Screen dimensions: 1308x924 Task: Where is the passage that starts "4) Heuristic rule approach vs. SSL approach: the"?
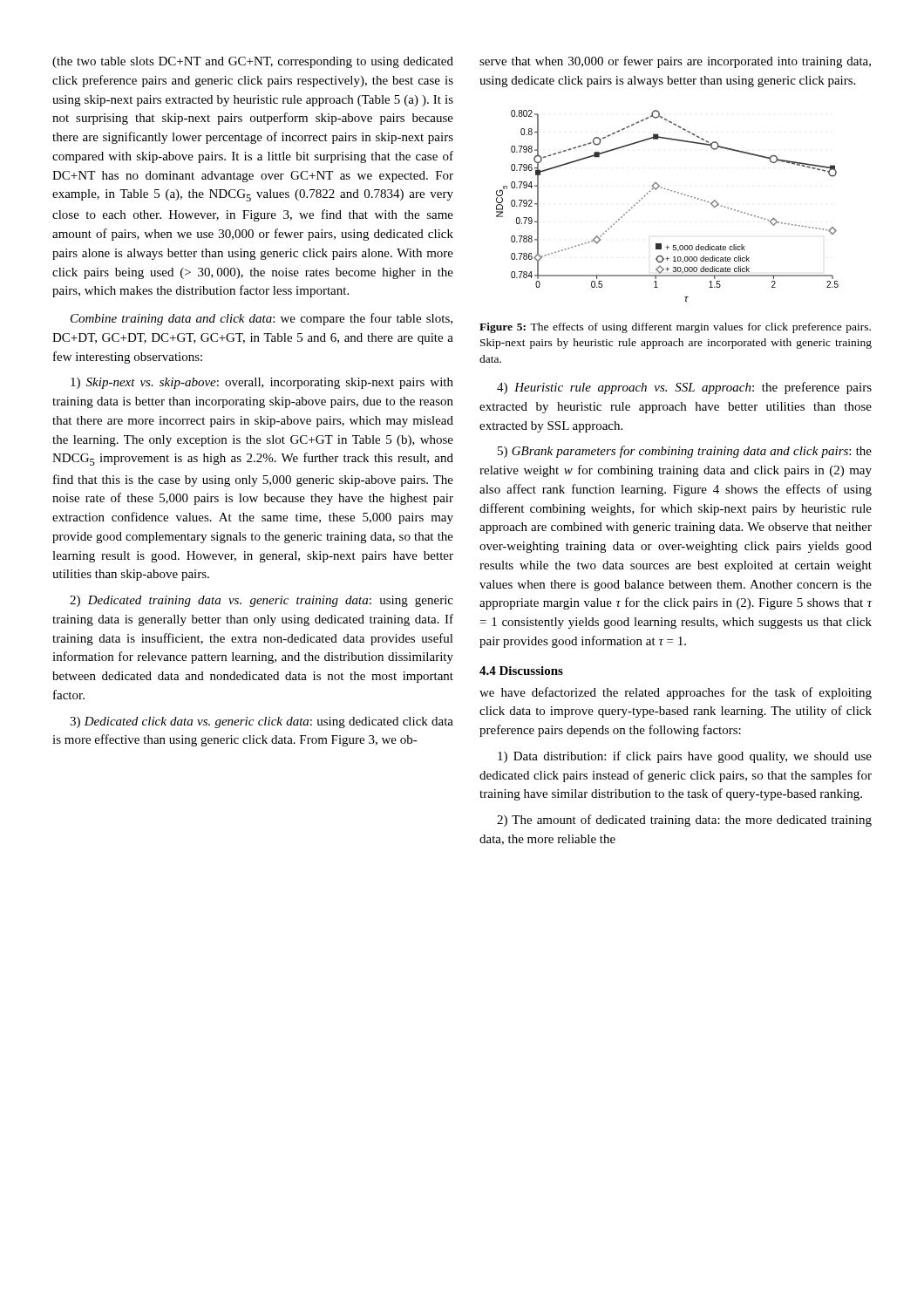point(676,407)
